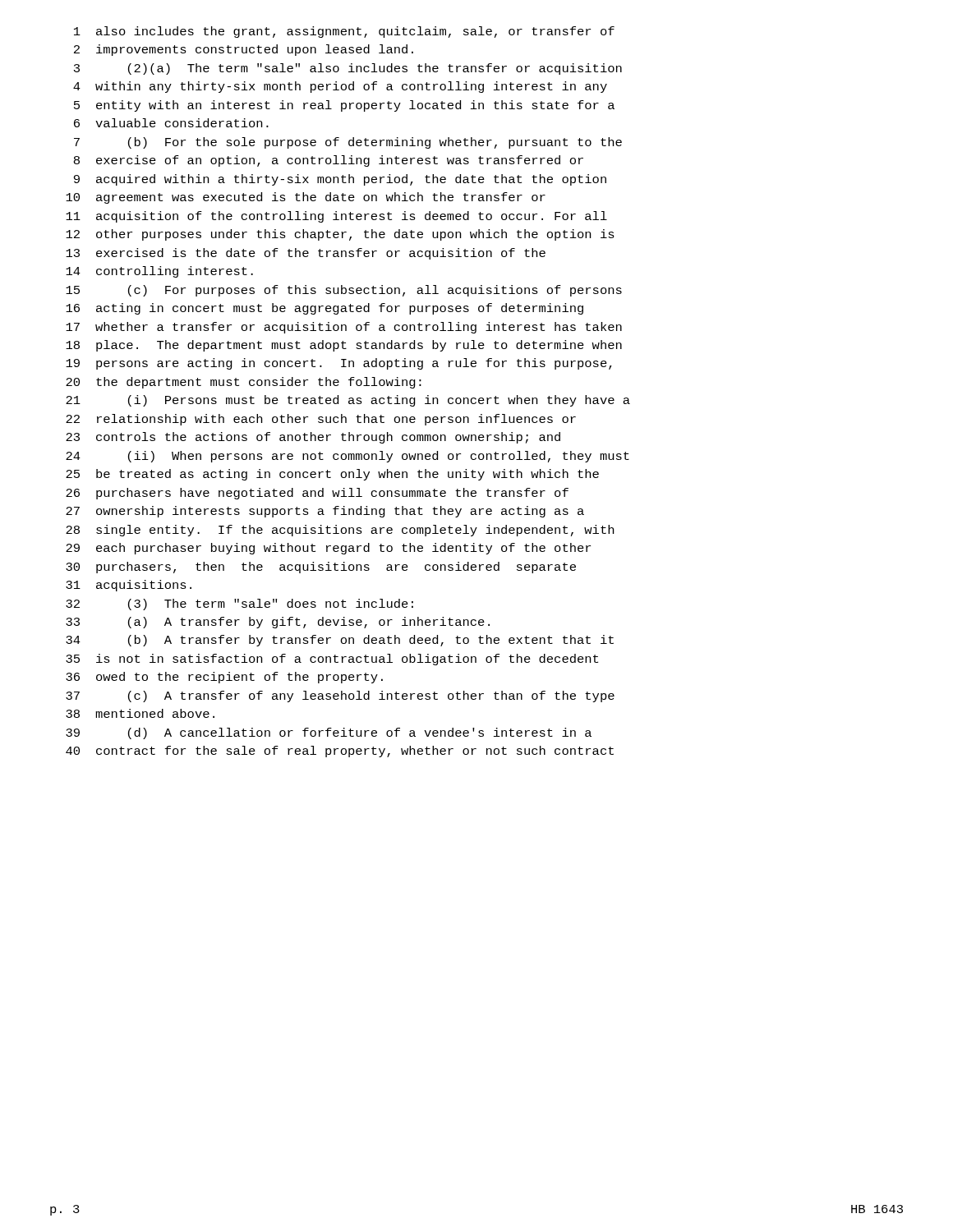Select the list item containing "11 acquisition of"
This screenshot has width=953, height=1232.
point(476,217)
